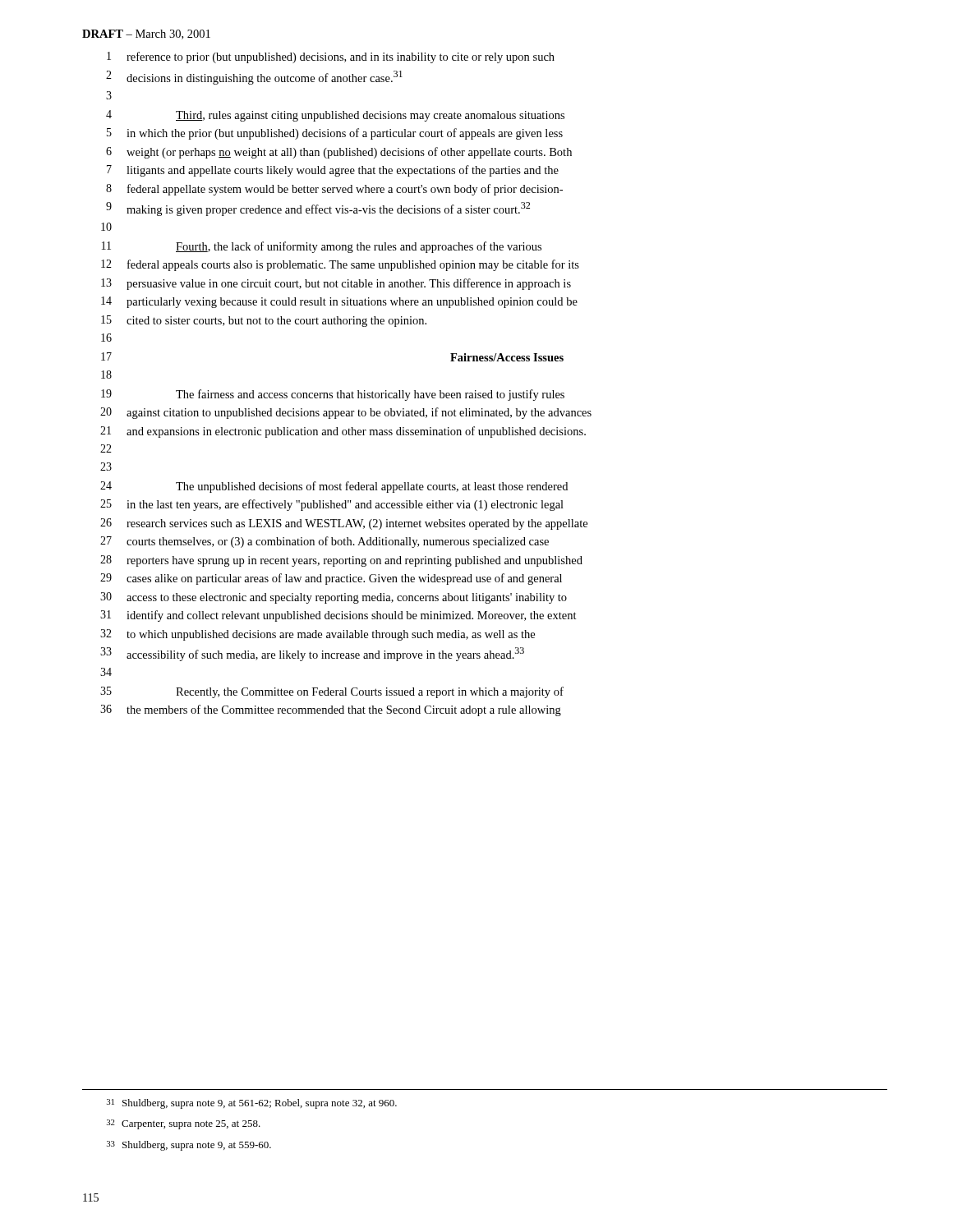Locate the section header that reads "17 Fairness/Access Issues"

click(485, 357)
